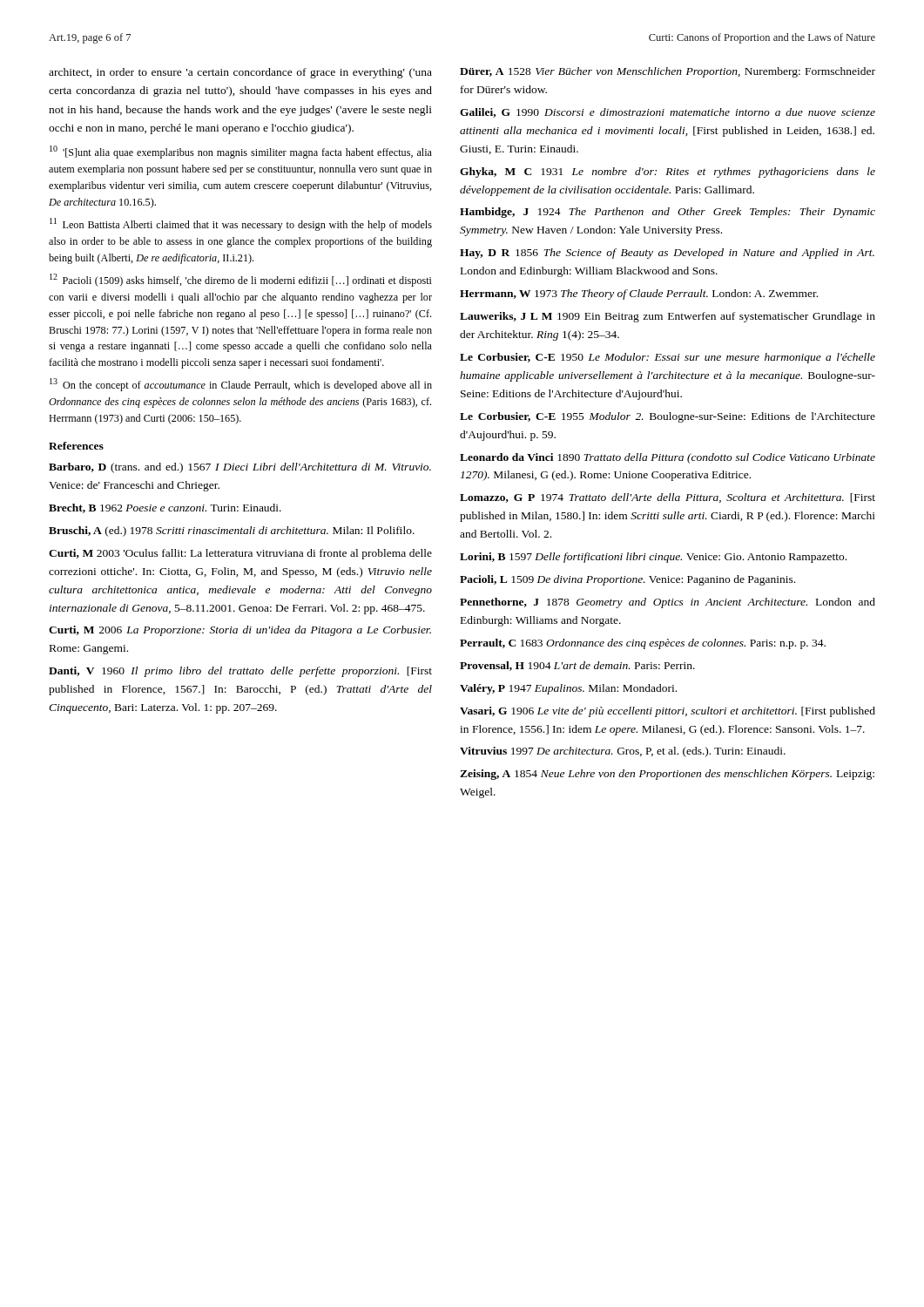Image resolution: width=924 pixels, height=1307 pixels.
Task: Point to the block beginning "Leonardo da Vinci 1890"
Action: click(x=667, y=466)
